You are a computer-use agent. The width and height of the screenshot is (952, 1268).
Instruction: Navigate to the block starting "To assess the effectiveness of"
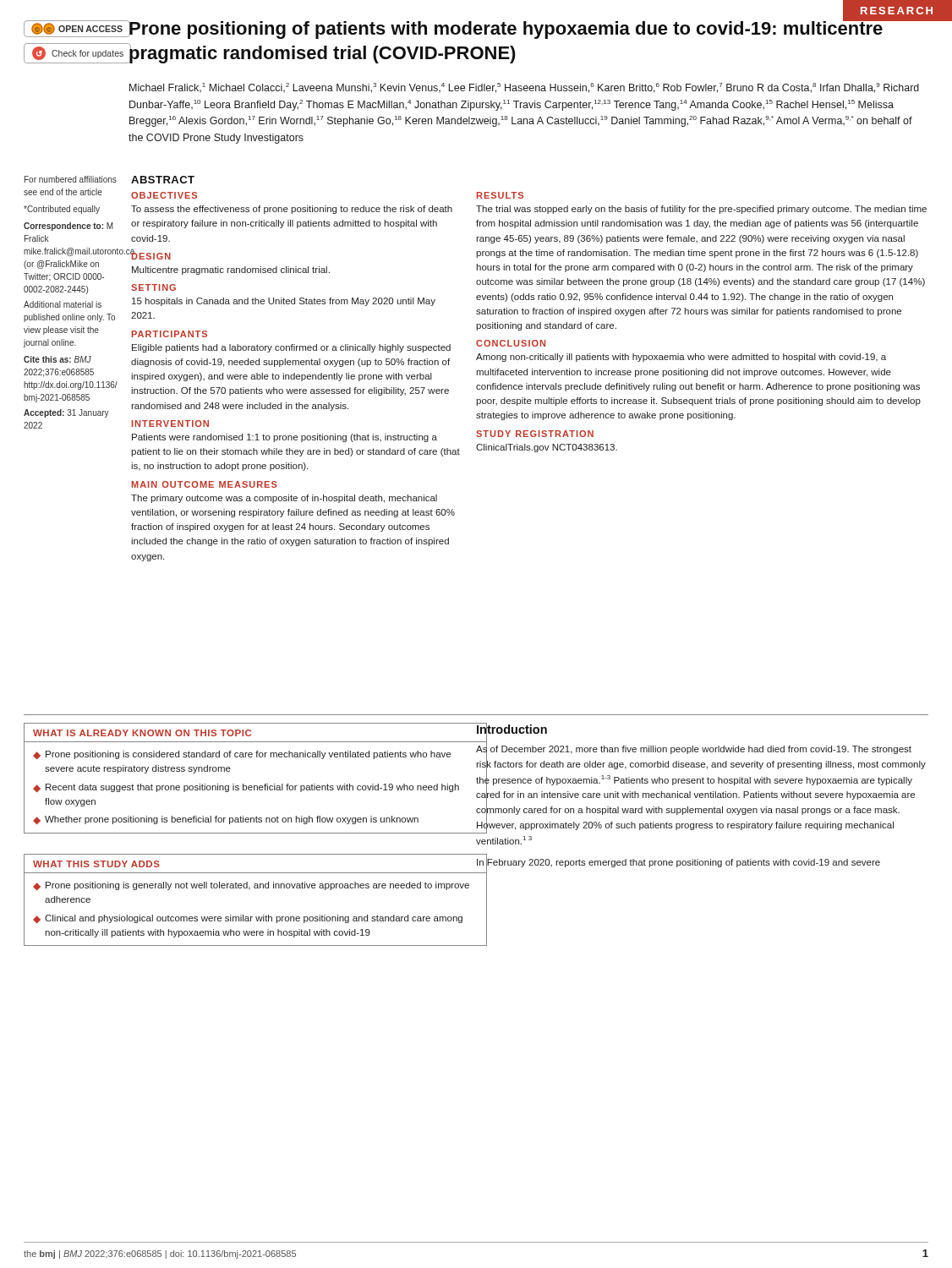click(x=292, y=223)
